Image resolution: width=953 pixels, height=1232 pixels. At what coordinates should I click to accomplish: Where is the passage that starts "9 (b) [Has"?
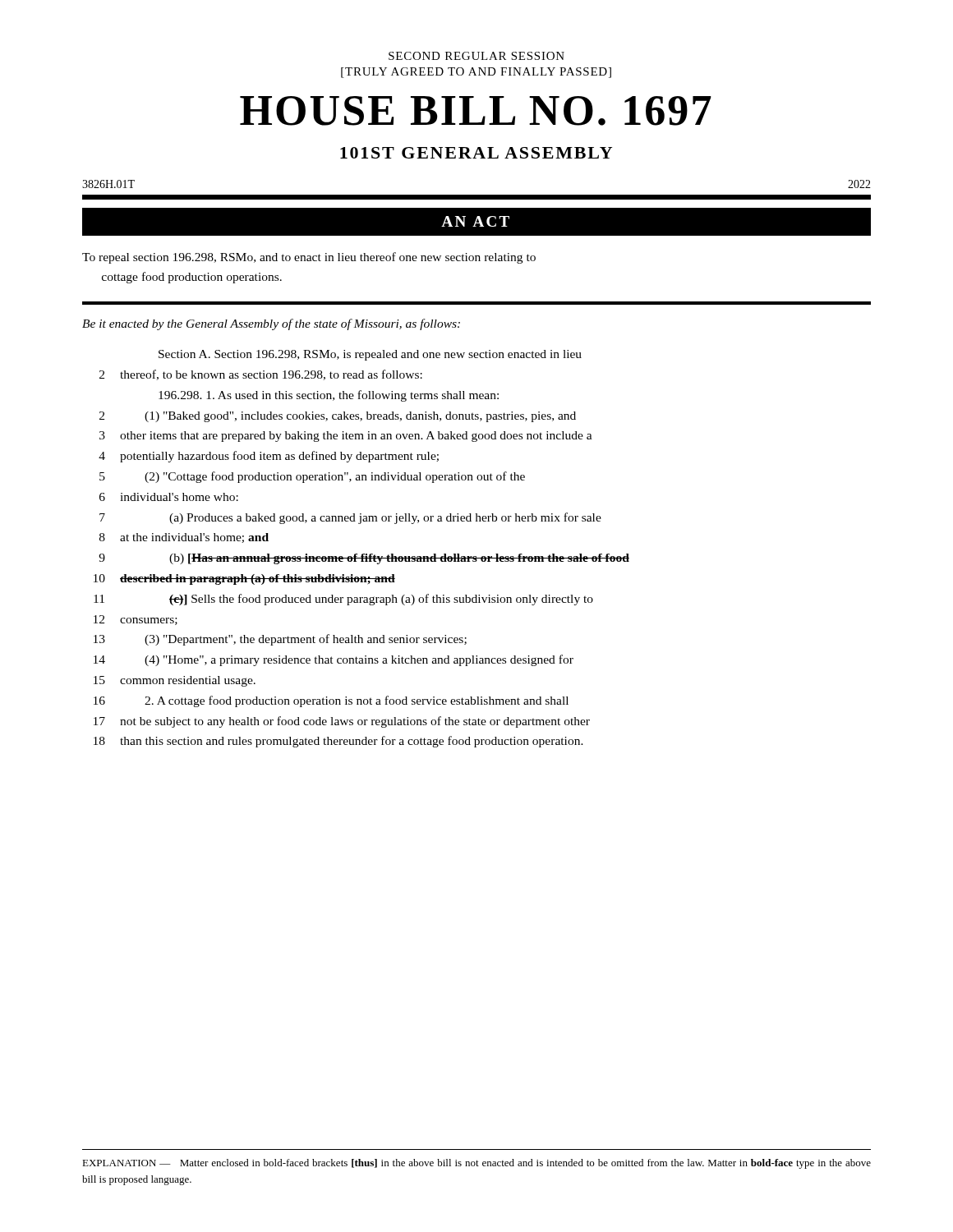(x=476, y=558)
